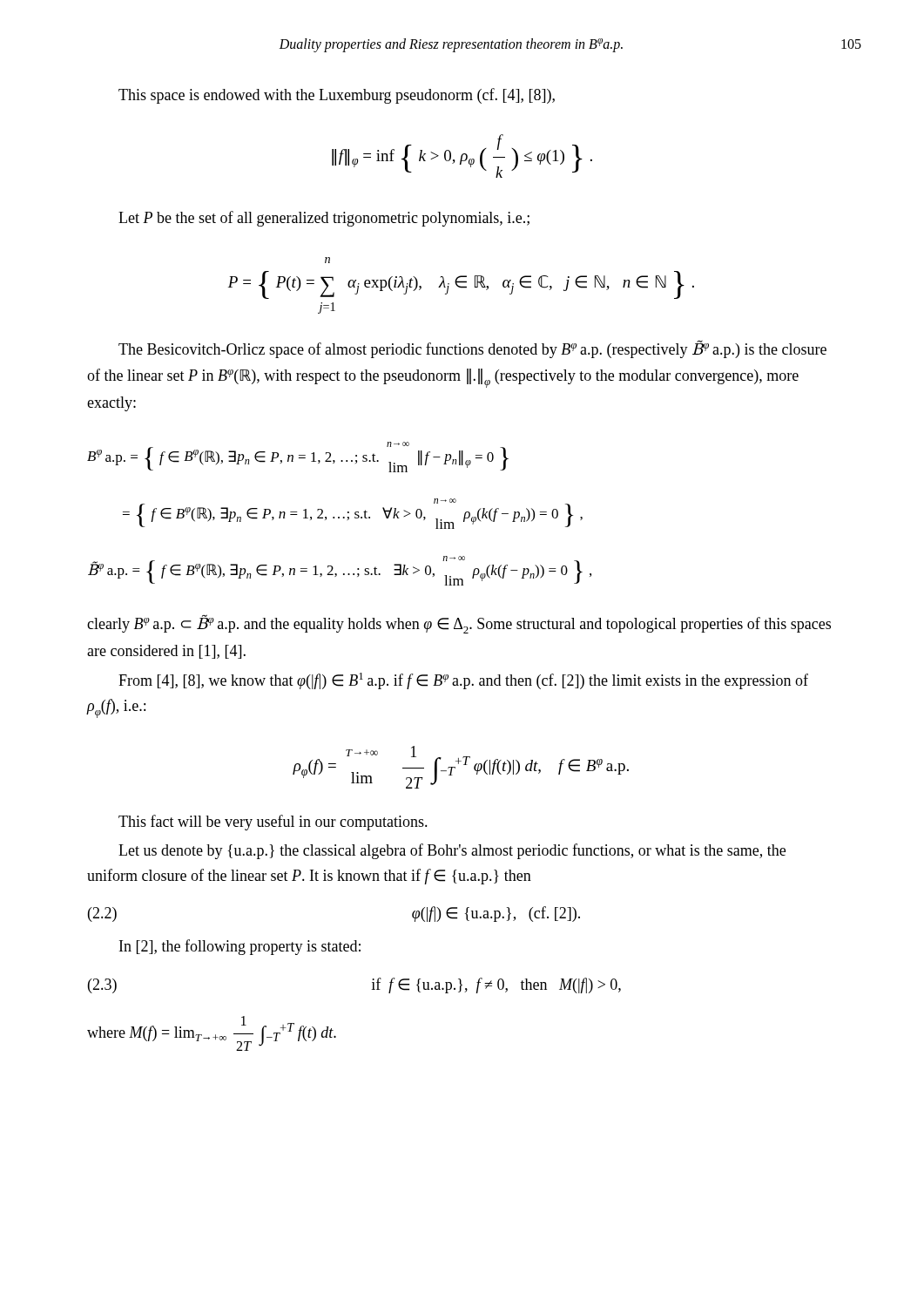
Task: Locate the text "(2.2) φ(|f|) ∈ {u.a.p.}, (cf. [2])."
Action: click(x=462, y=914)
